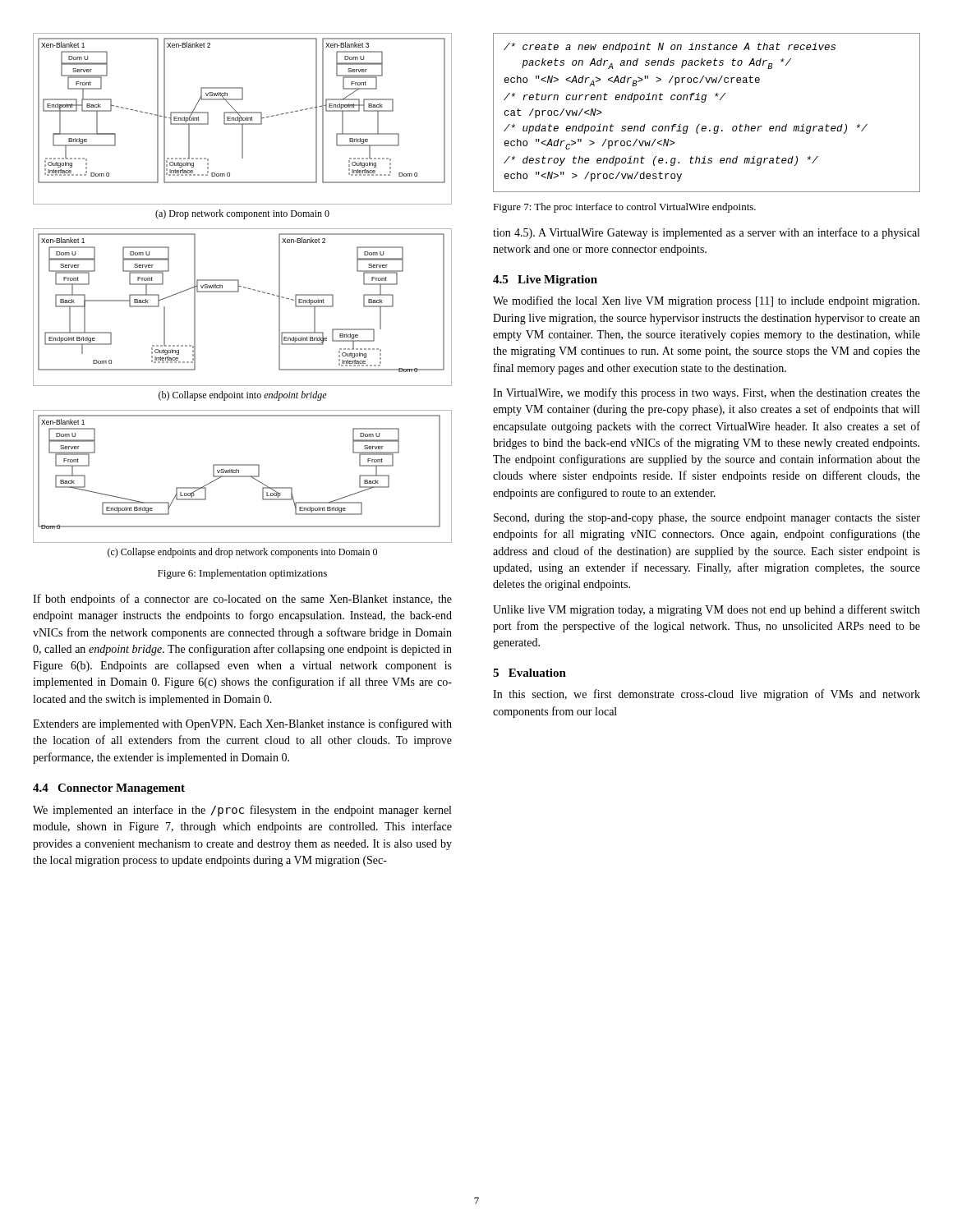Locate the block of text that opens with "tion 4.5). A"

tap(707, 241)
